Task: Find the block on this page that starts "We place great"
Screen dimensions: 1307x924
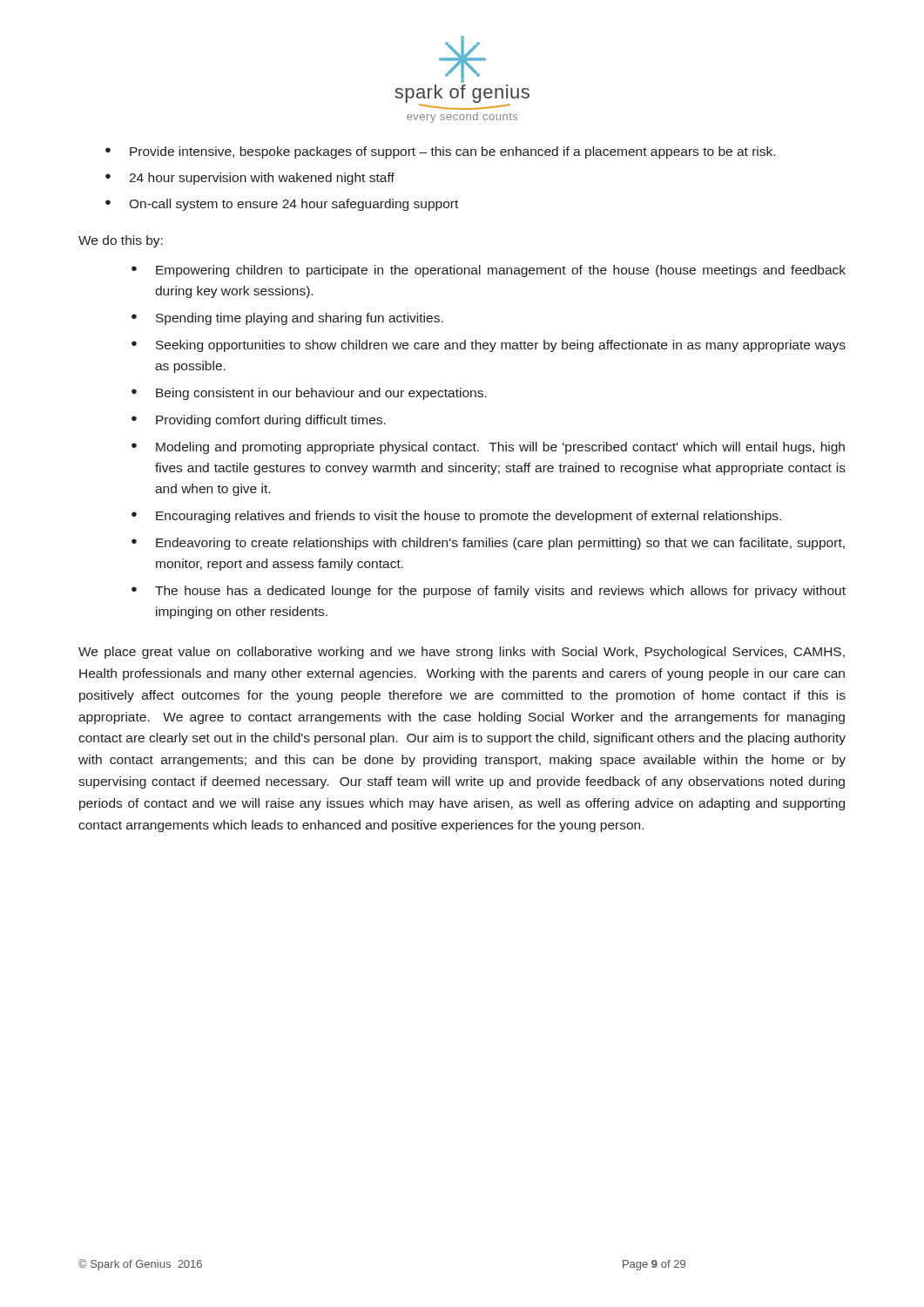Action: click(x=462, y=738)
